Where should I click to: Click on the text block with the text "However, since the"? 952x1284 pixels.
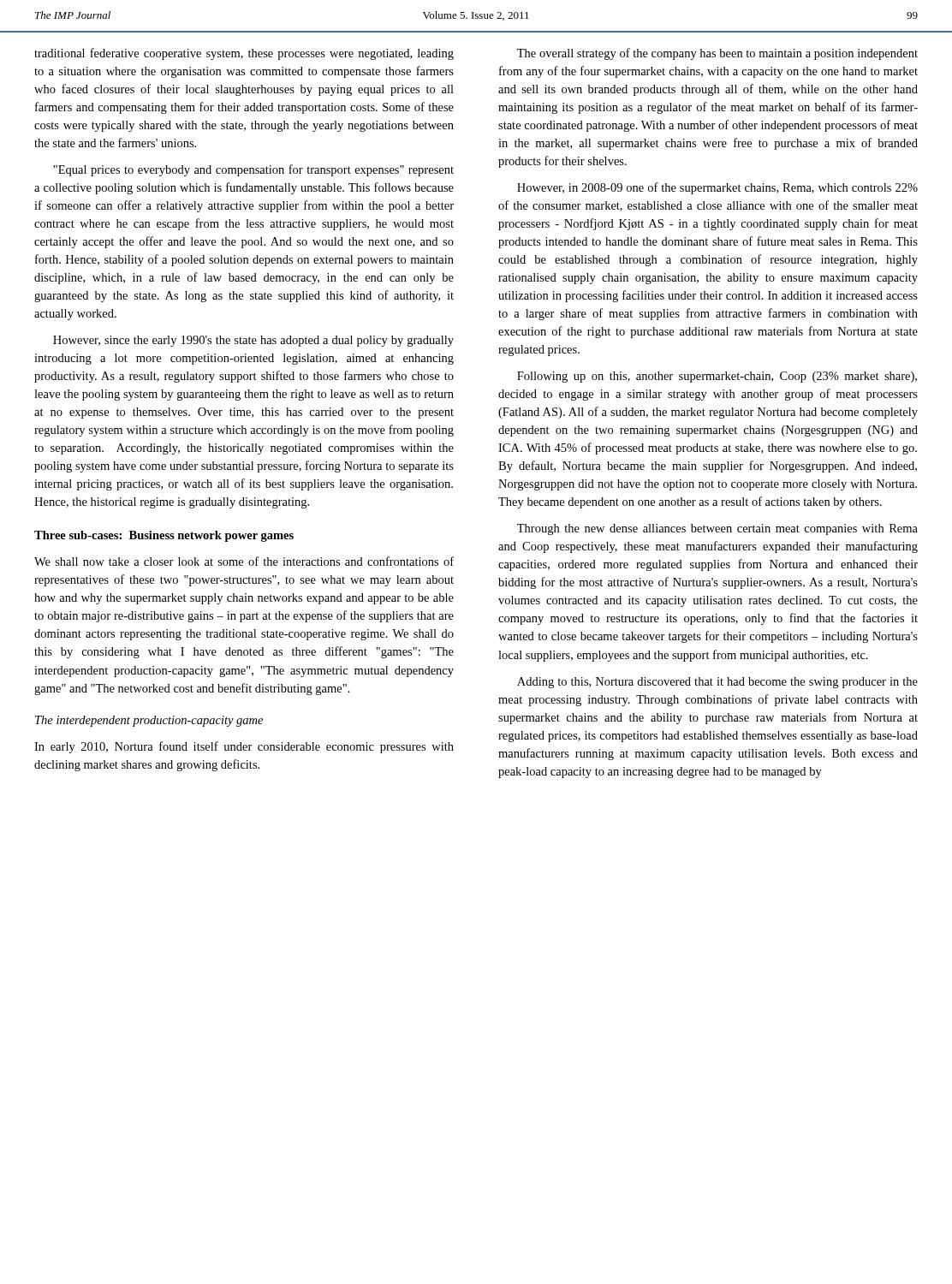(244, 421)
